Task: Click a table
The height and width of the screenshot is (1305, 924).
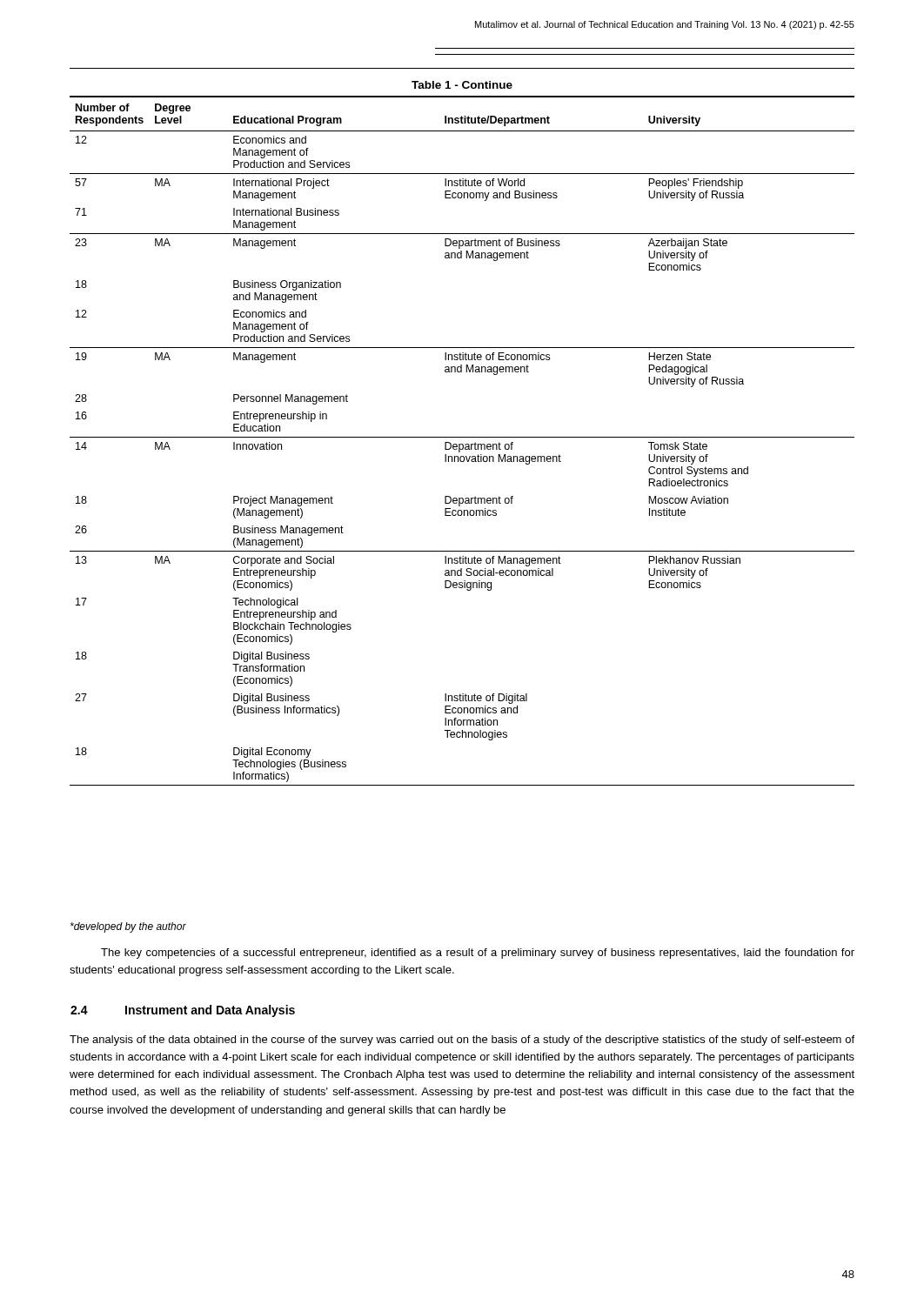Action: click(x=462, y=441)
